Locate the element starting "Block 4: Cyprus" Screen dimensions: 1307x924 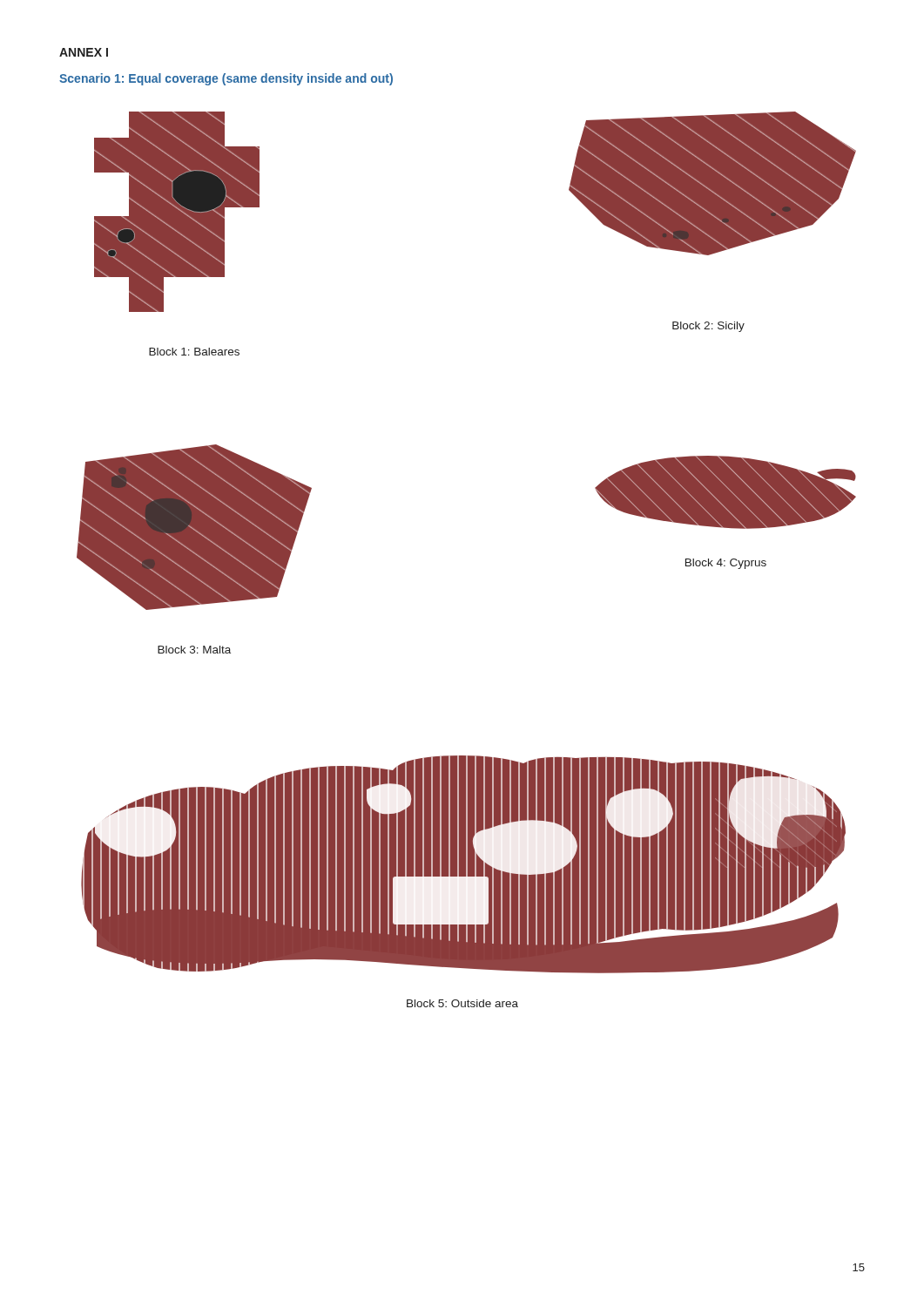coord(725,562)
